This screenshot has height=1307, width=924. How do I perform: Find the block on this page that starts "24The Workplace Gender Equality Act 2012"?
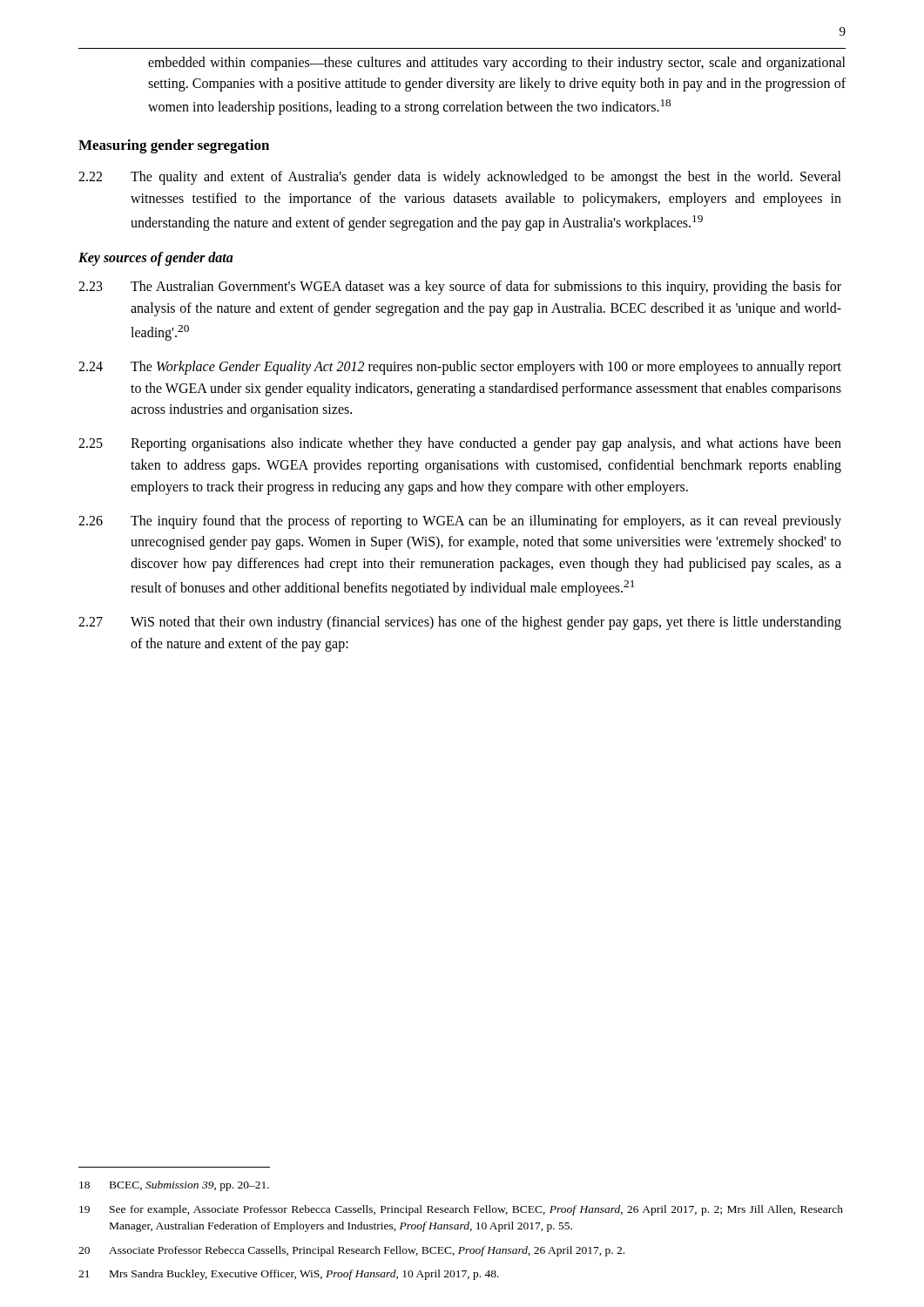[x=460, y=389]
